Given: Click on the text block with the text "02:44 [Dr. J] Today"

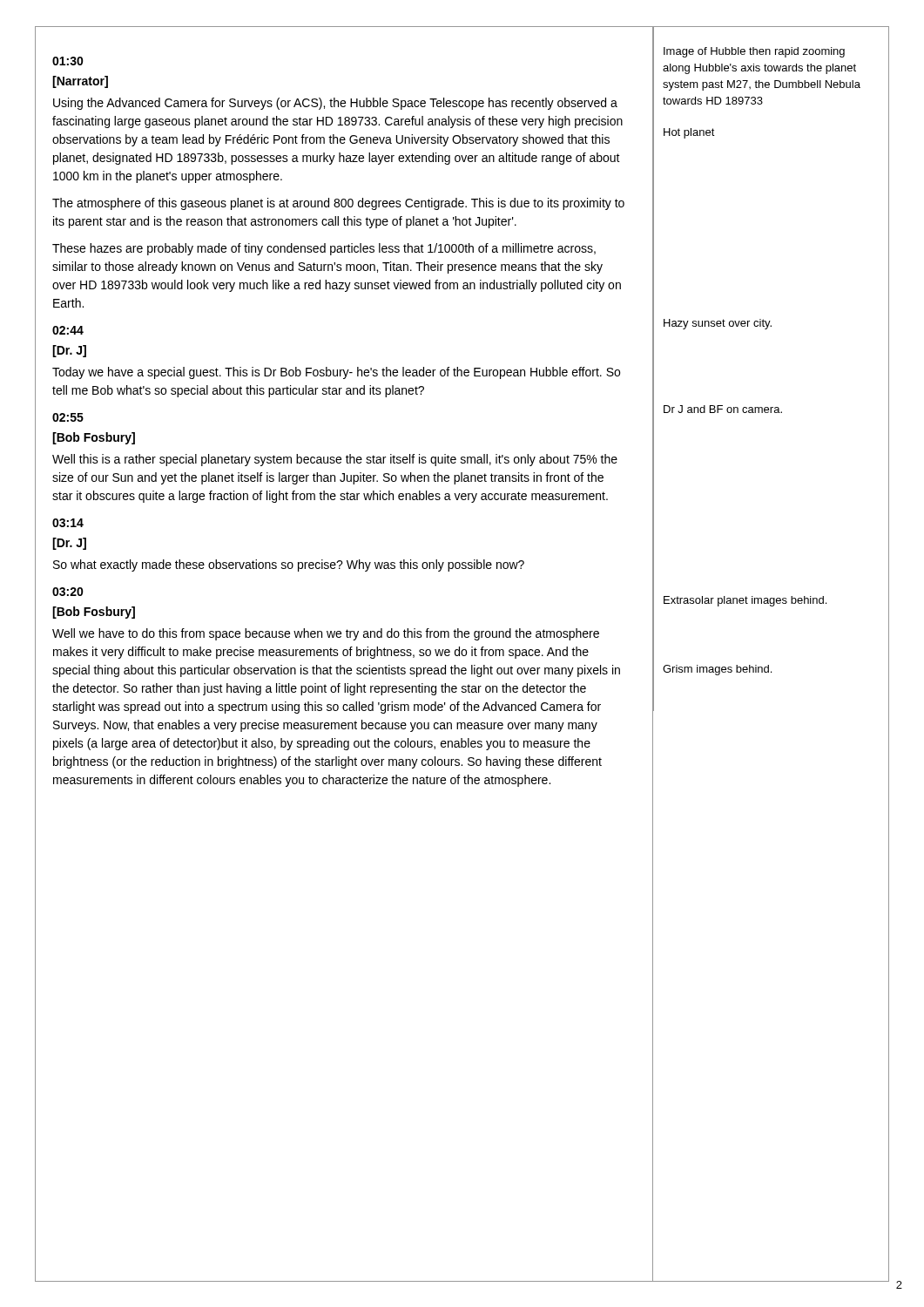Looking at the screenshot, I should pos(340,555).
